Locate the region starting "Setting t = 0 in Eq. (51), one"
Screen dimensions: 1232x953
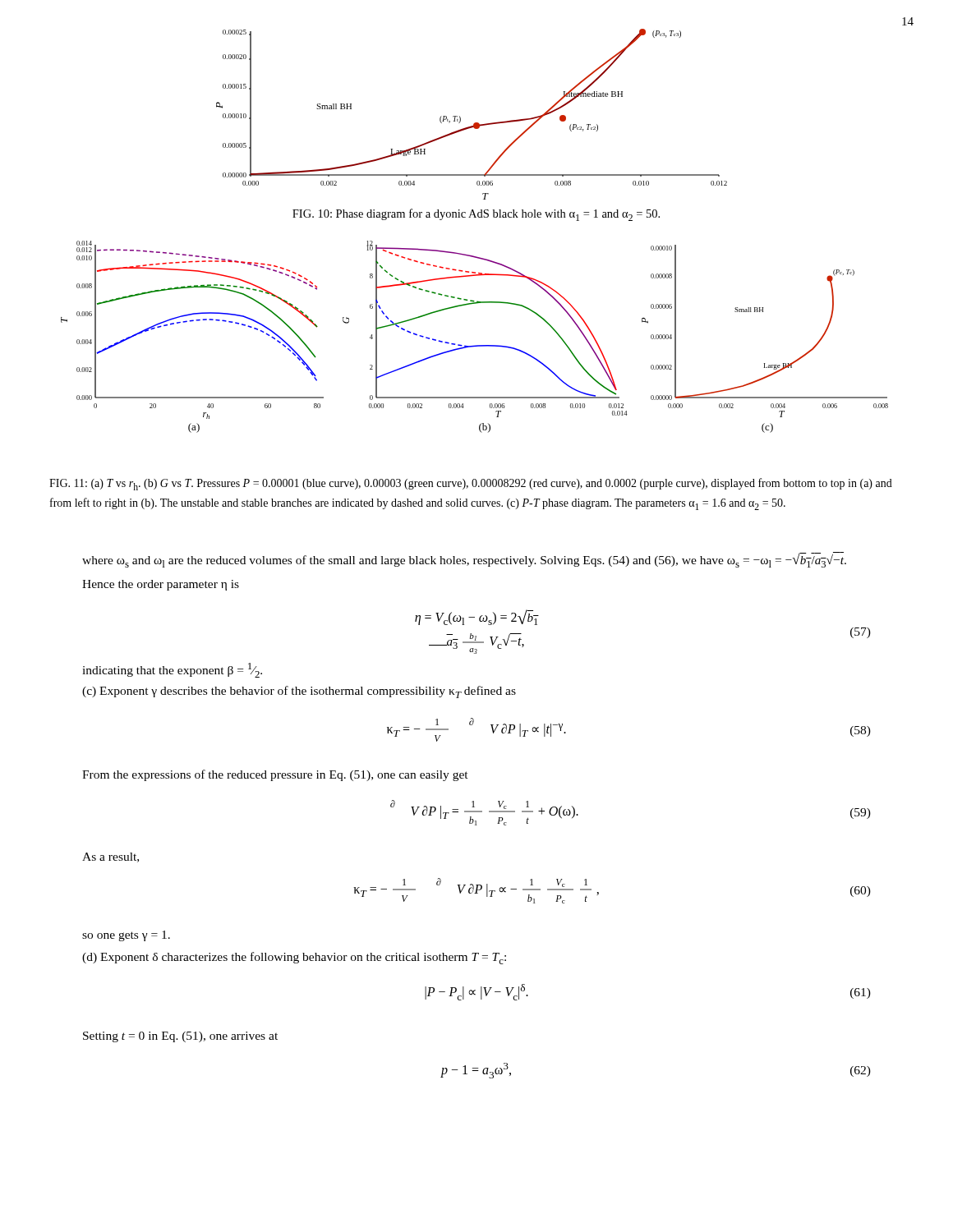click(180, 1035)
